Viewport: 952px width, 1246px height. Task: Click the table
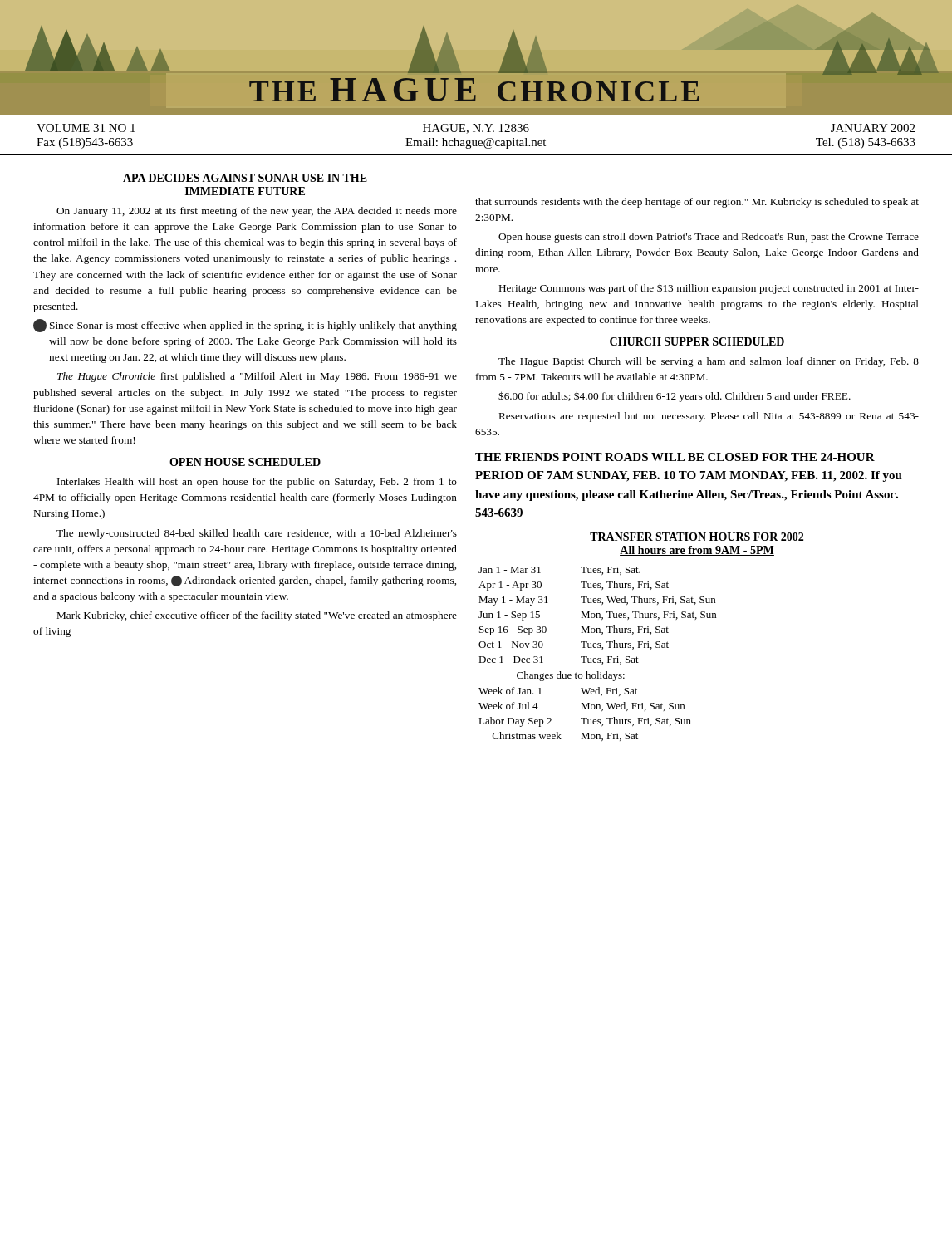(697, 653)
